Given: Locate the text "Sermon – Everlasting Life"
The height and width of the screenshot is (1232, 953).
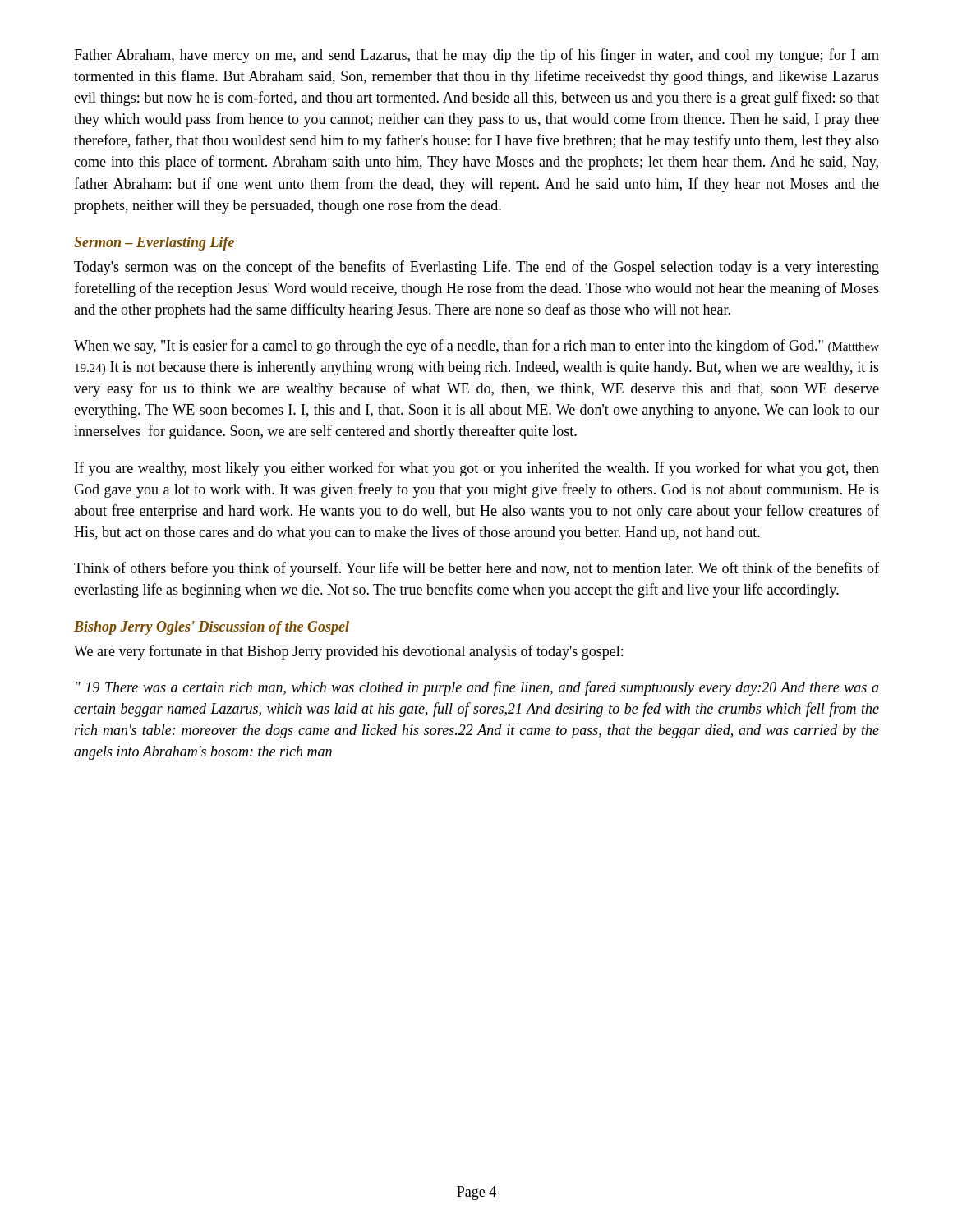Looking at the screenshot, I should [154, 242].
